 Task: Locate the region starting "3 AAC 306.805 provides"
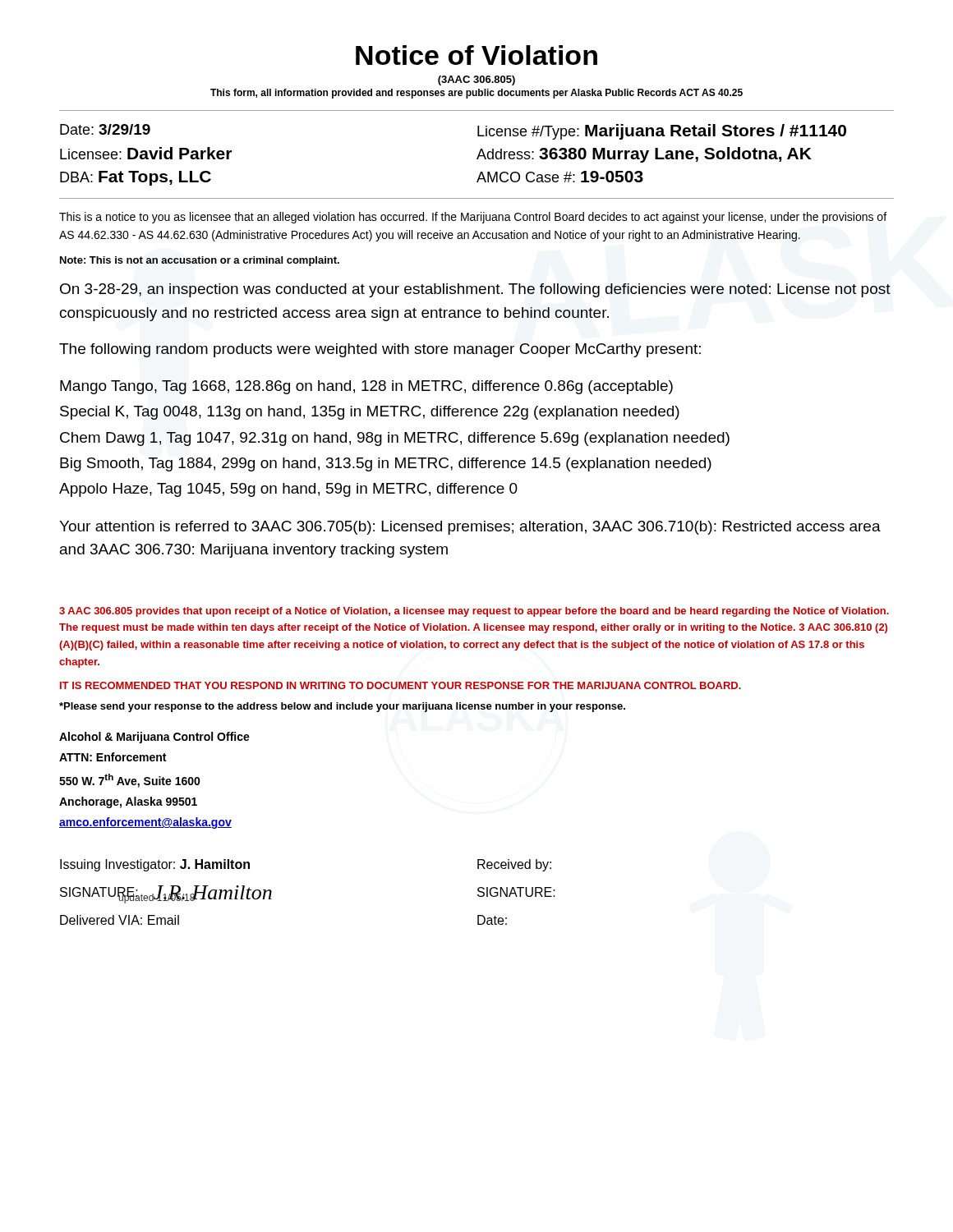[474, 636]
